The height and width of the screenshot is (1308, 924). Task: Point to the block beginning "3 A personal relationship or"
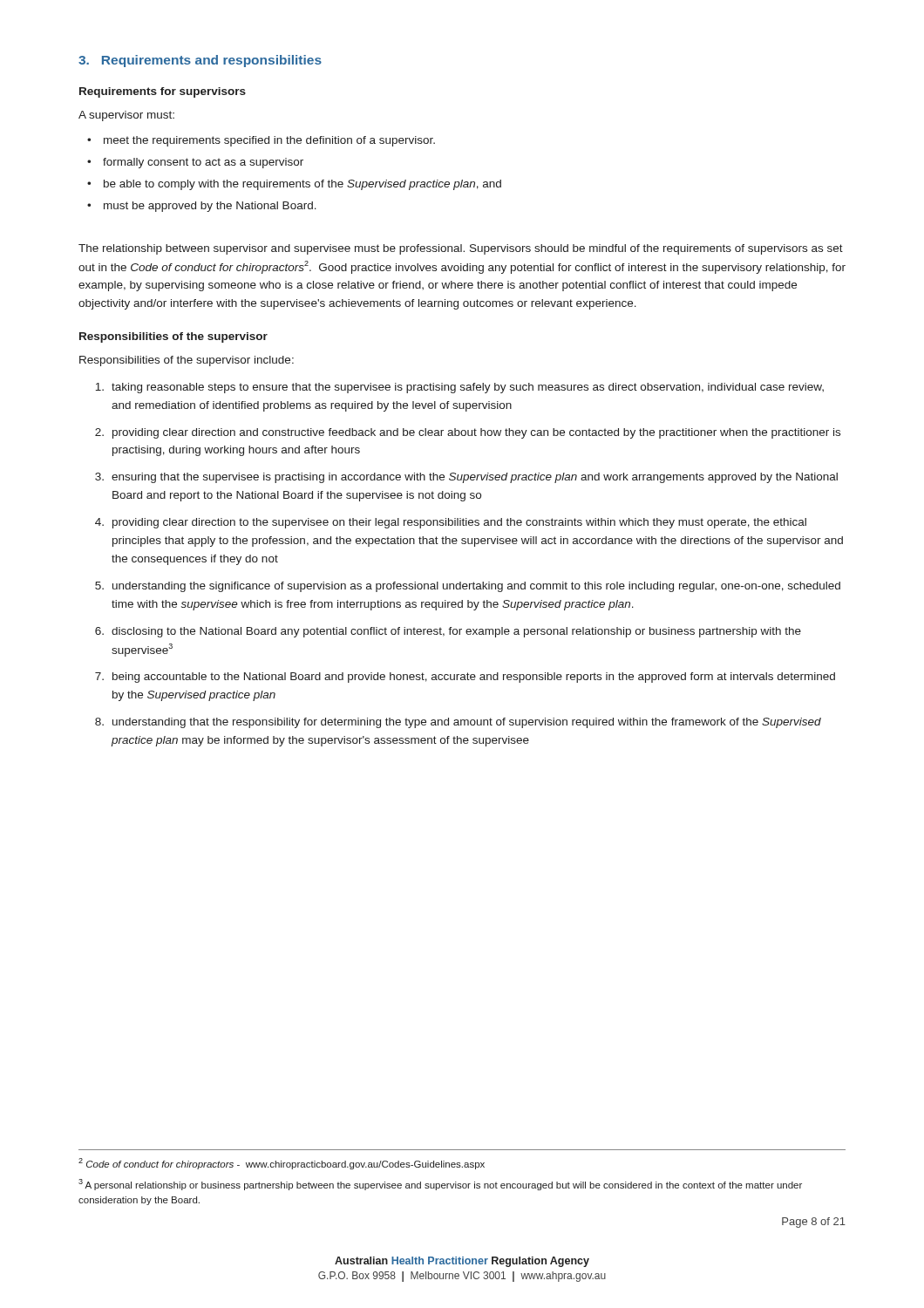440,1191
